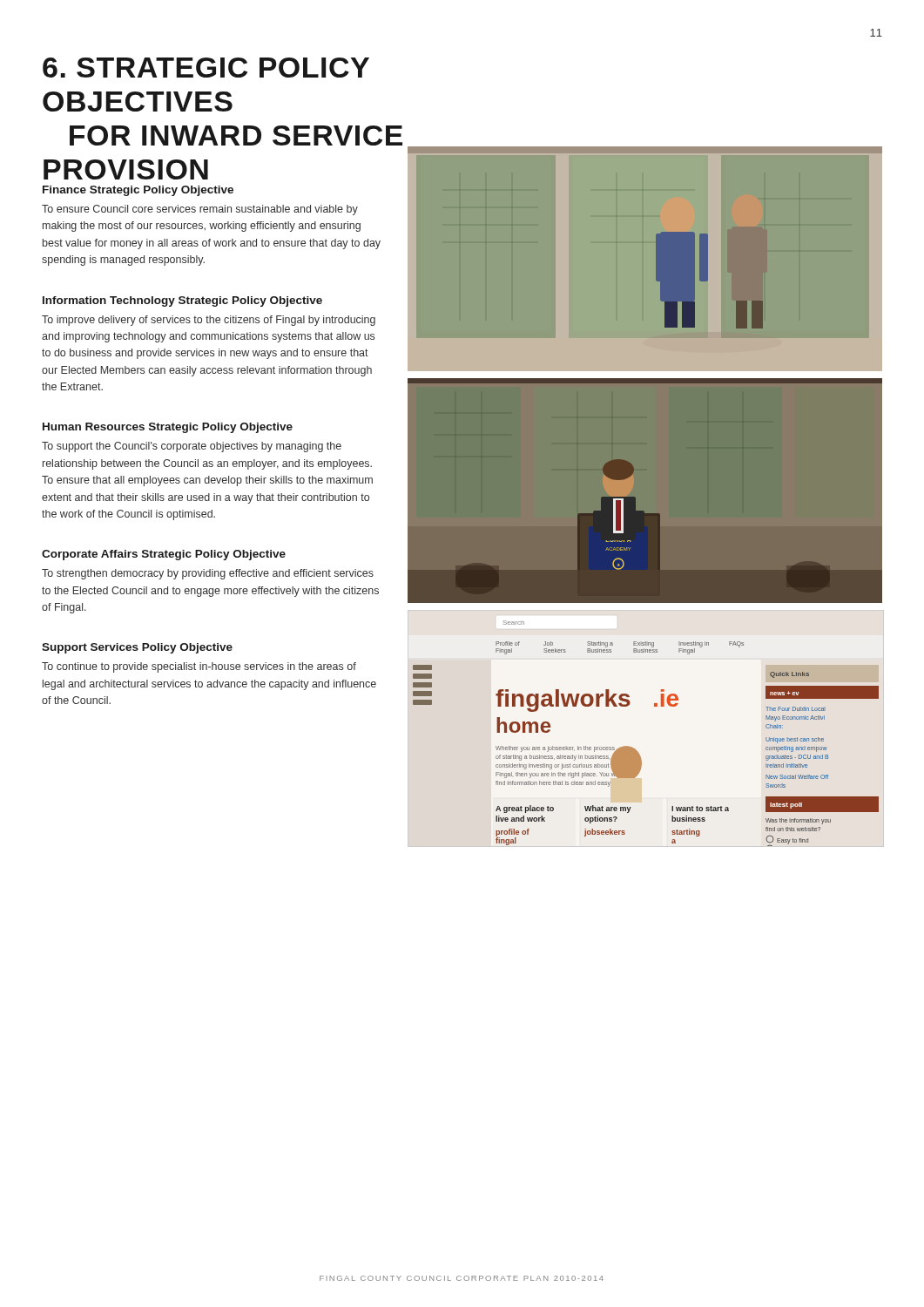Image resolution: width=924 pixels, height=1307 pixels.
Task: Point to the passage starting "Finance Strategic Policy Objective To ensure"
Action: coord(212,226)
